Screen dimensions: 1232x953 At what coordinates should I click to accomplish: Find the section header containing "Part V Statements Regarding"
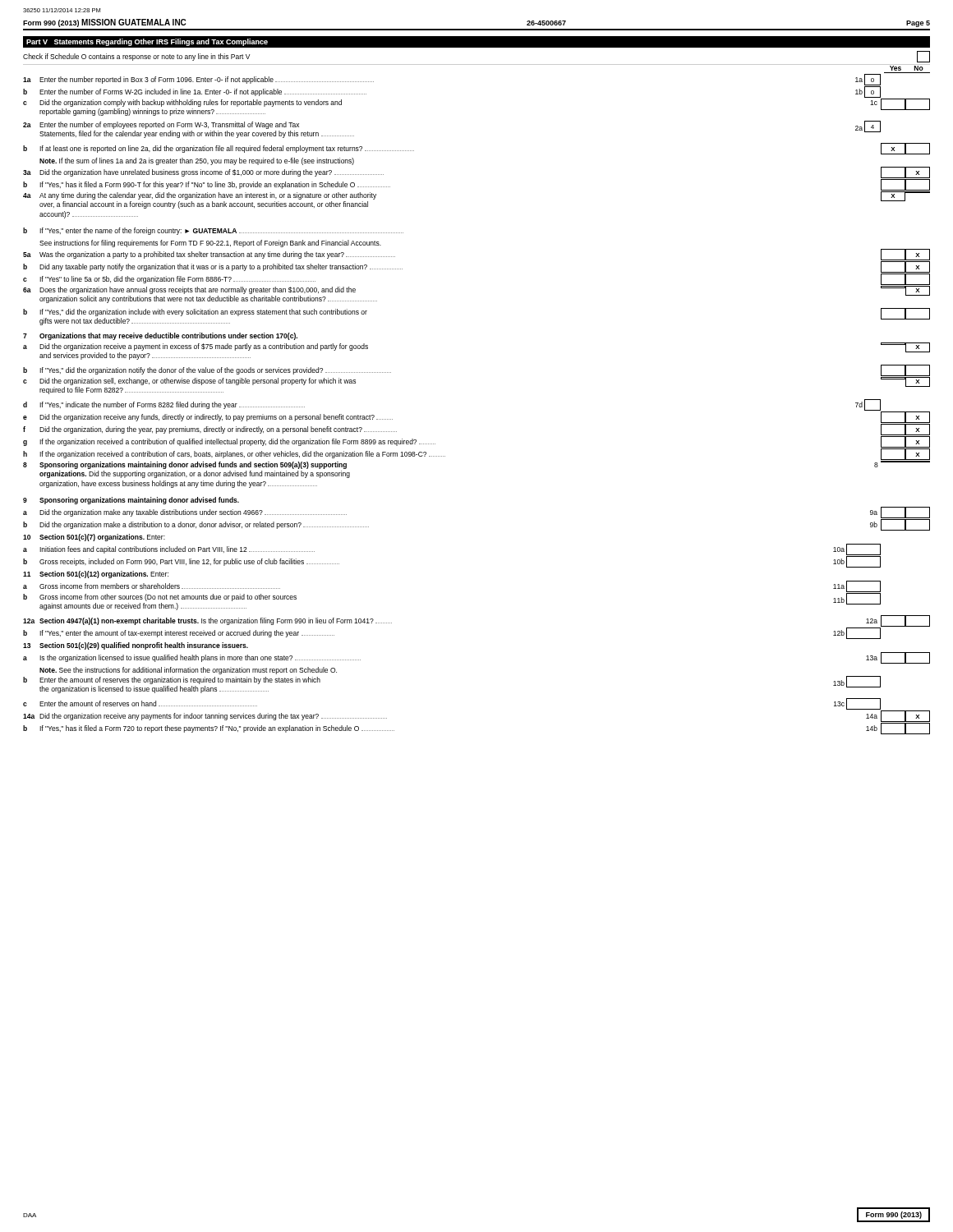tap(147, 42)
